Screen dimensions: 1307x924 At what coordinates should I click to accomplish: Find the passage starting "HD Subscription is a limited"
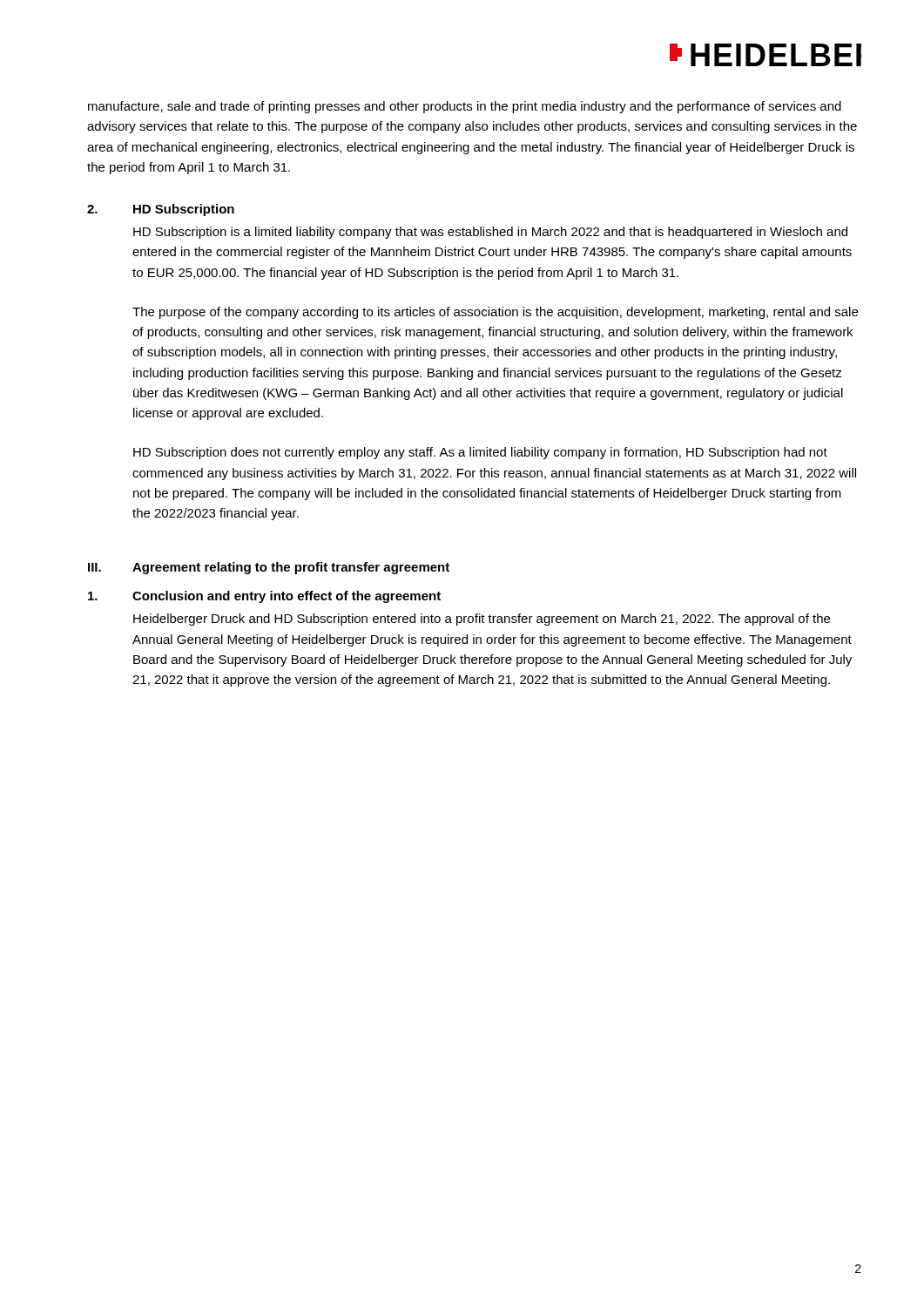pyautogui.click(x=492, y=252)
